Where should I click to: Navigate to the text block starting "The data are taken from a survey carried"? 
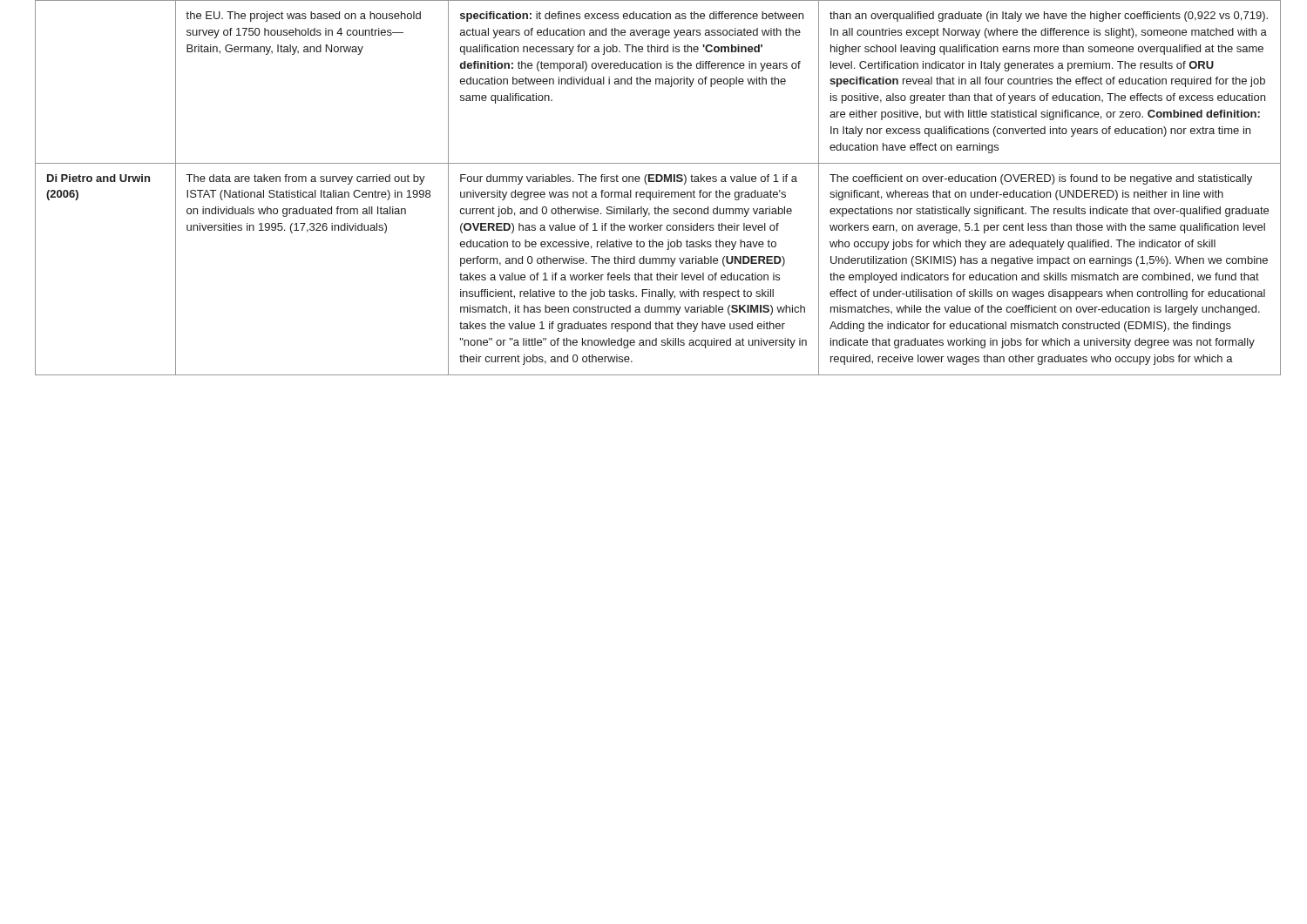309,202
